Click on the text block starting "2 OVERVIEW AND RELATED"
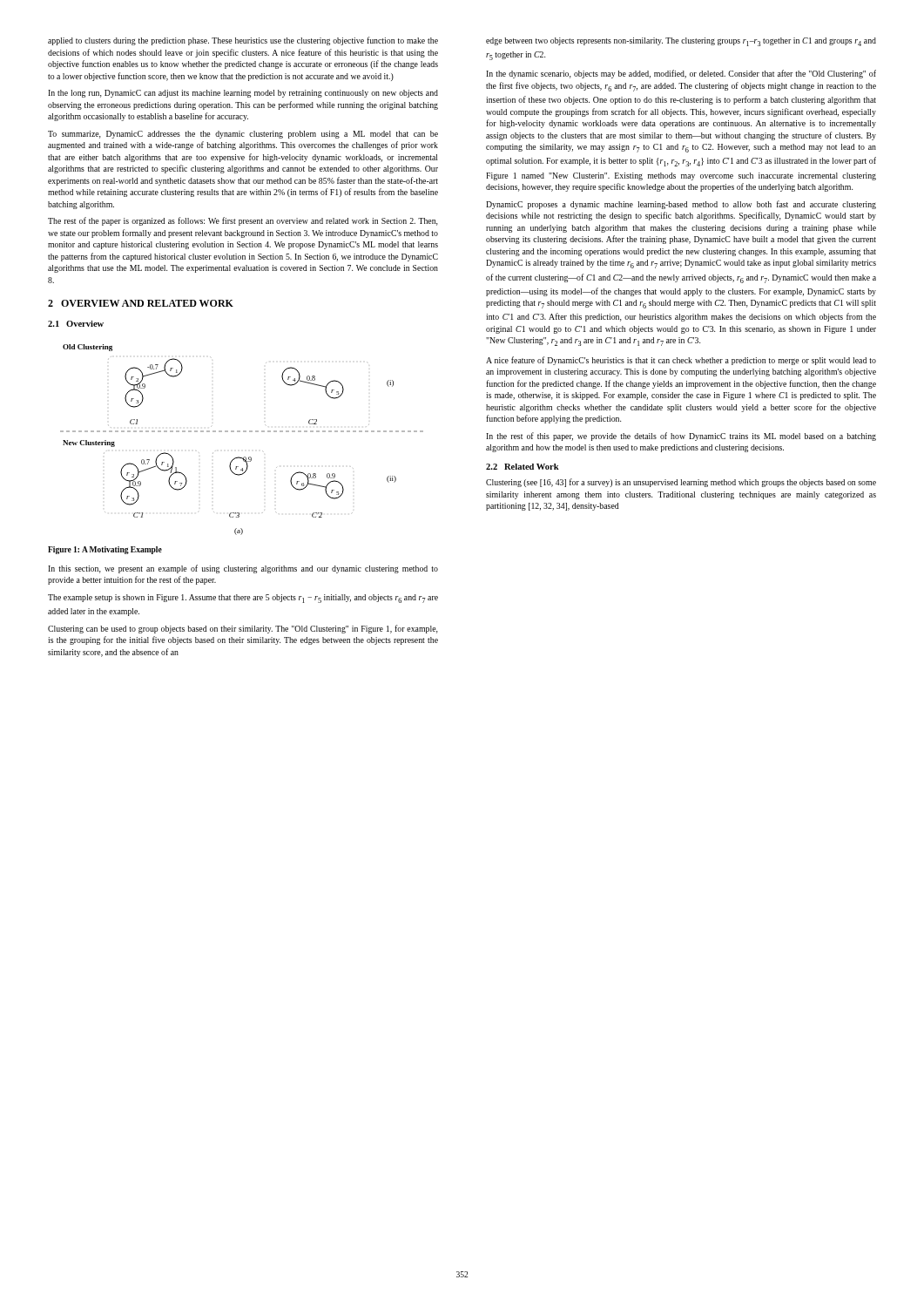Viewport: 924px width, 1307px height. click(x=243, y=304)
